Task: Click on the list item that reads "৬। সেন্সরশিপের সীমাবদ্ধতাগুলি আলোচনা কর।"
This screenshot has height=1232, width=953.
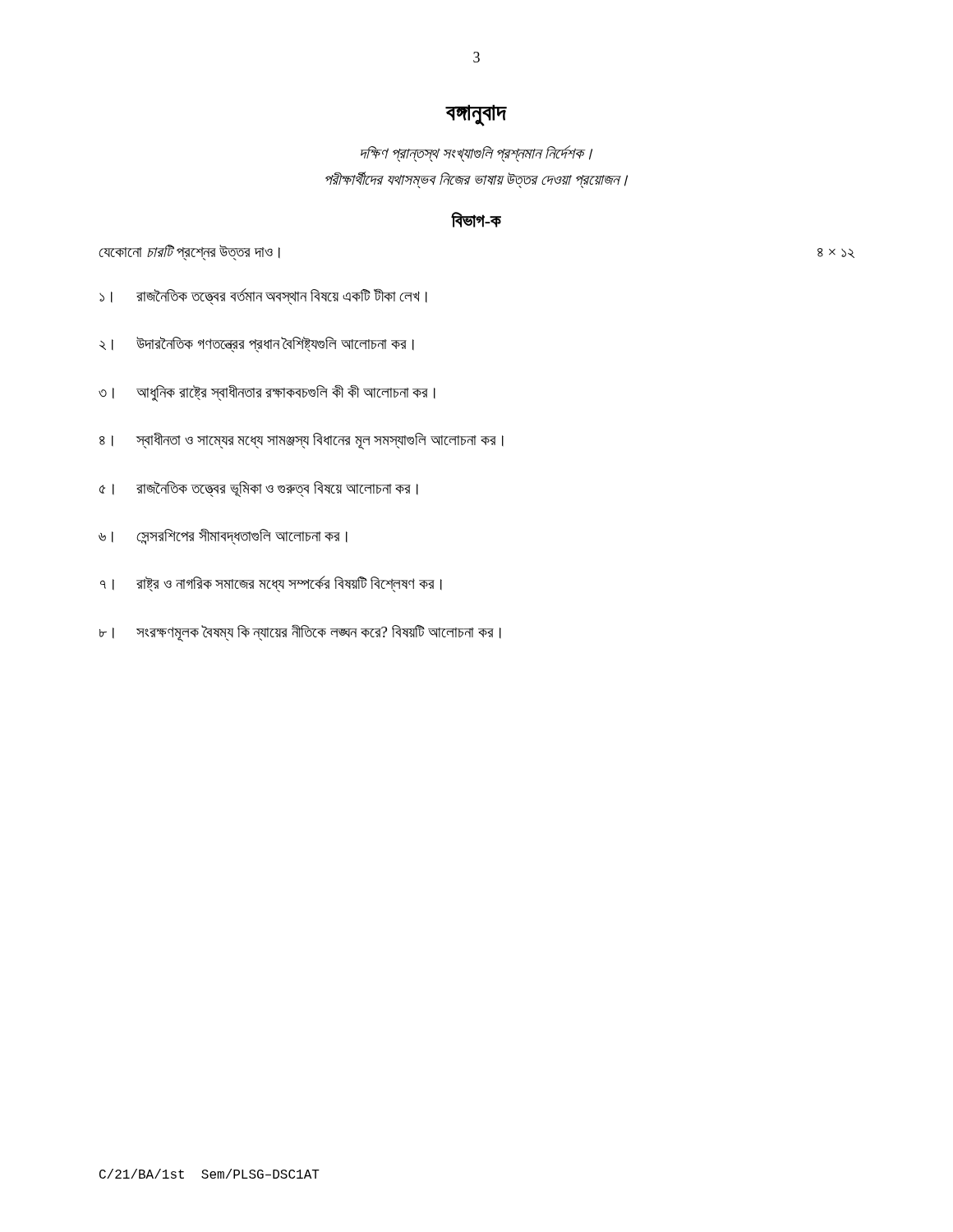Action: [x=223, y=536]
